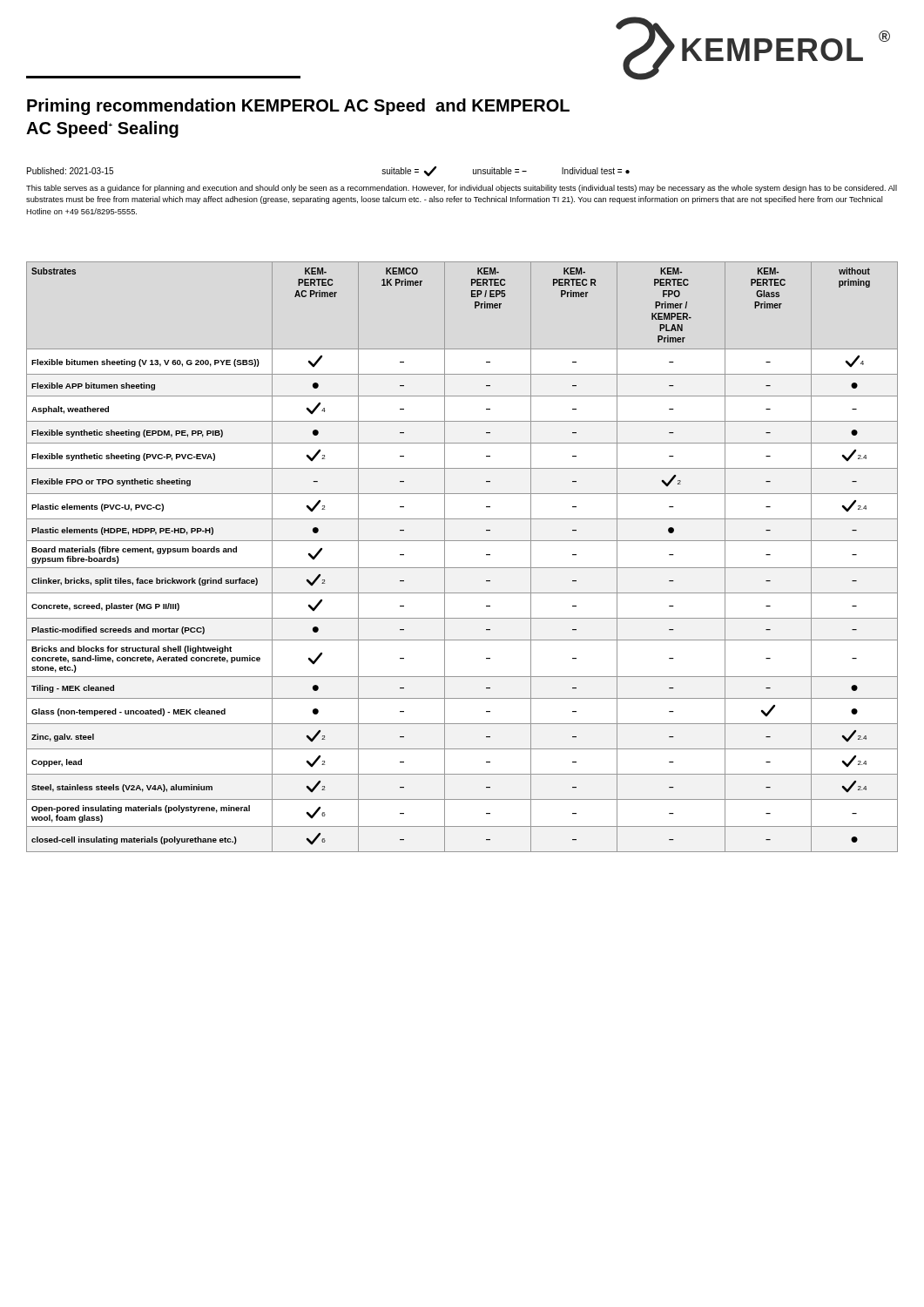Find the block on this page that starts "Published: 2021-03-15 suitable = unsuitable"
The width and height of the screenshot is (924, 1307).
point(462,171)
